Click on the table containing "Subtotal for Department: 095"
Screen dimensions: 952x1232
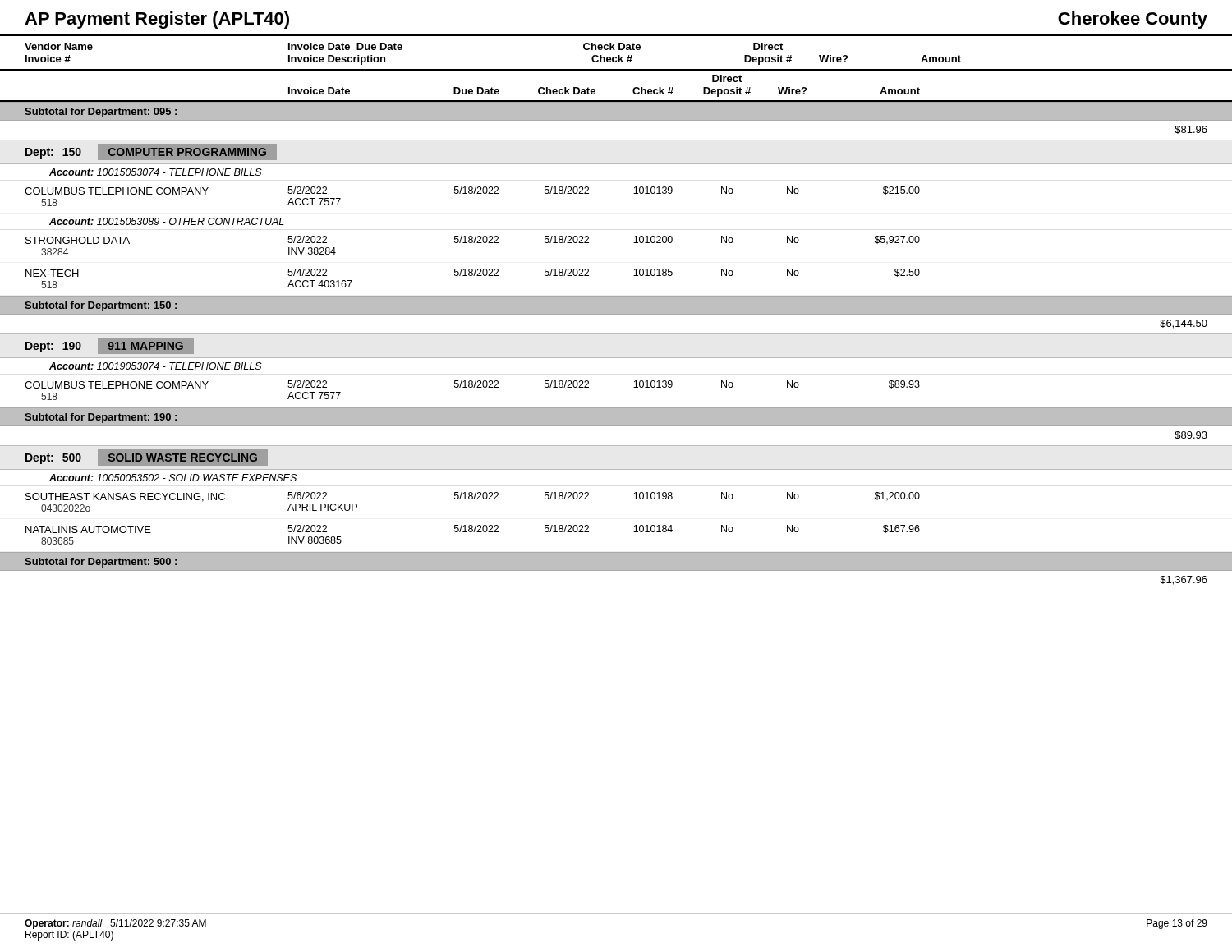coord(616,345)
